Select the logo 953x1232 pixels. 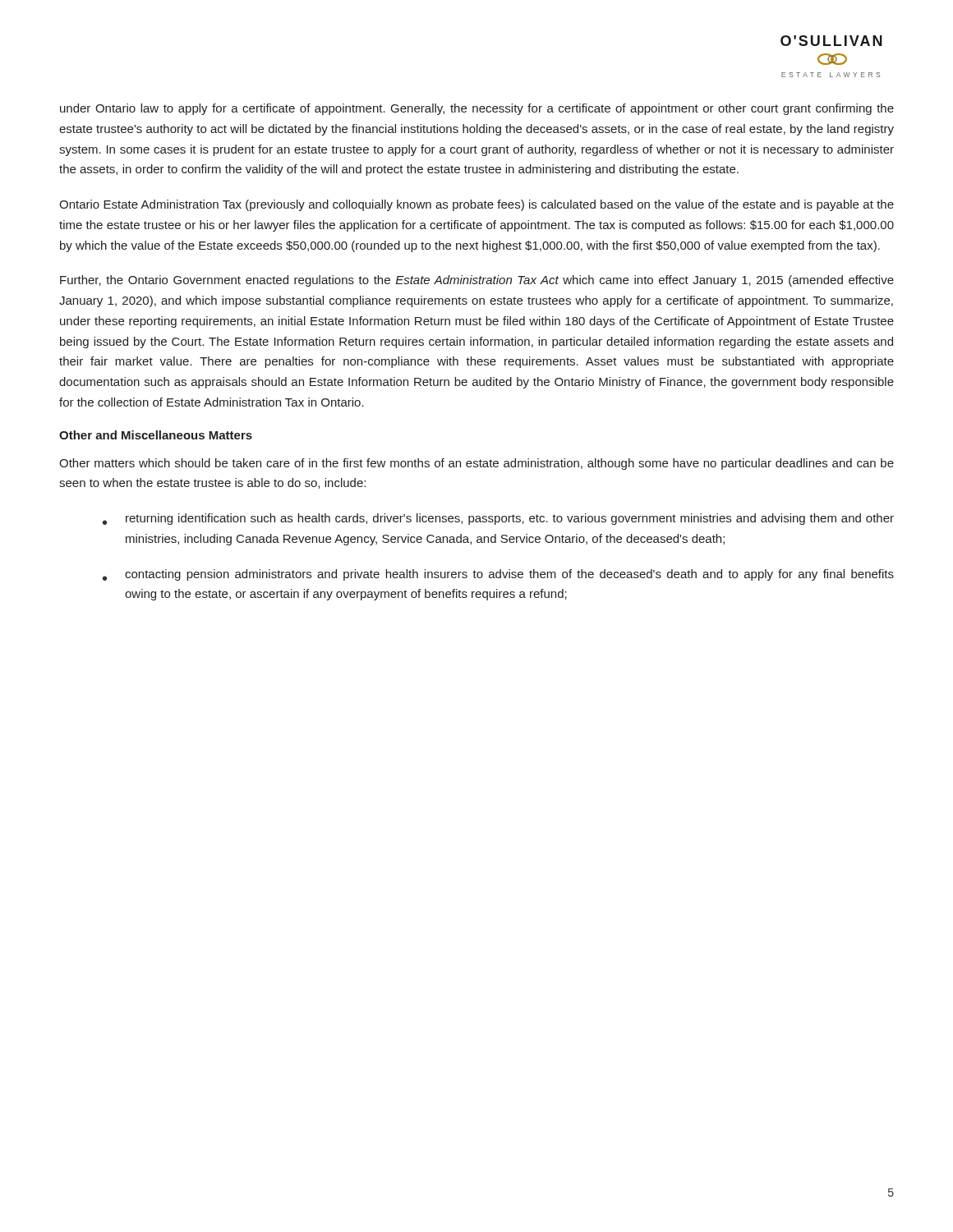click(x=832, y=57)
